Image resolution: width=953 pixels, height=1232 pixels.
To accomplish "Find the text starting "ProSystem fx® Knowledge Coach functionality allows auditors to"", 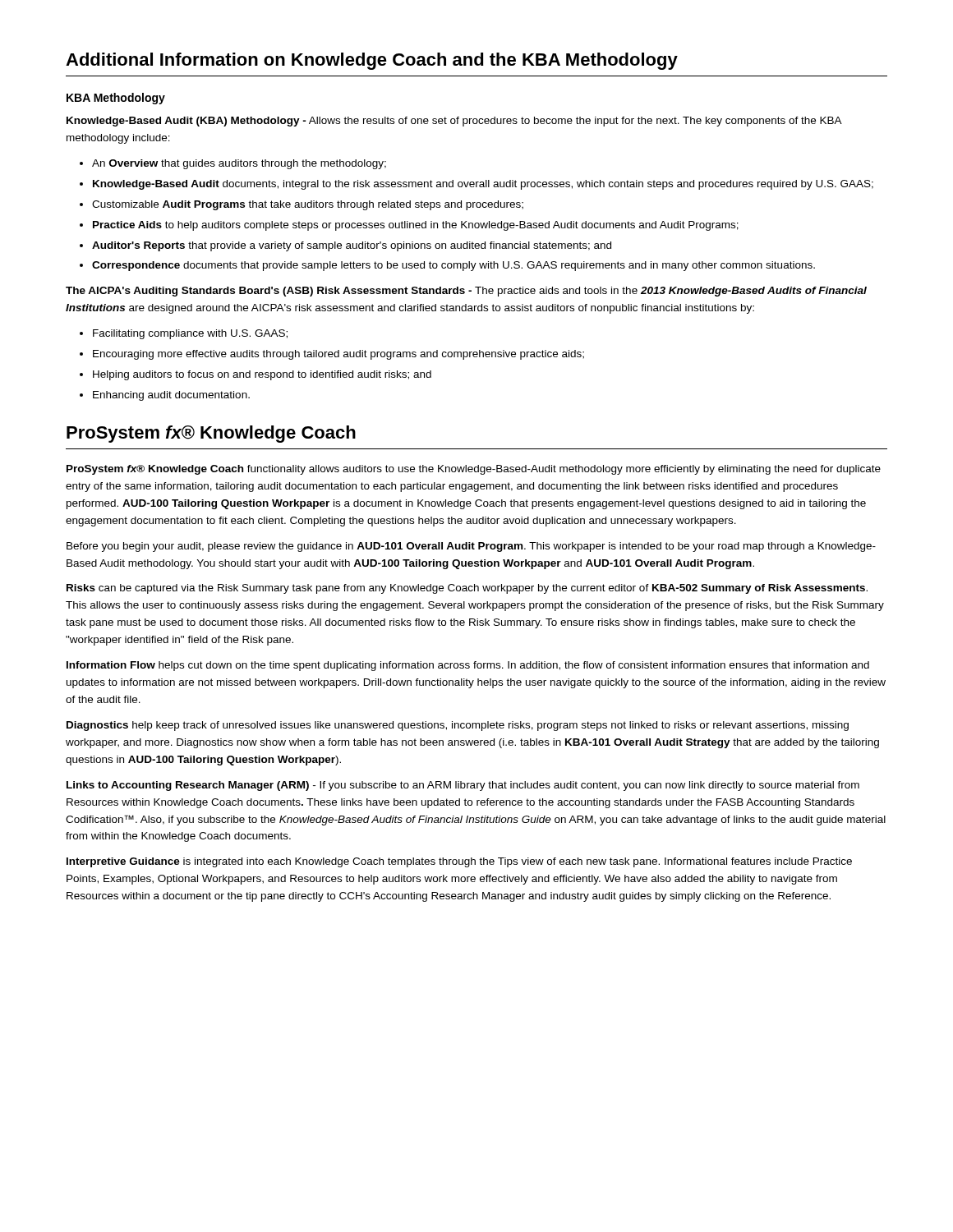I will point(476,495).
